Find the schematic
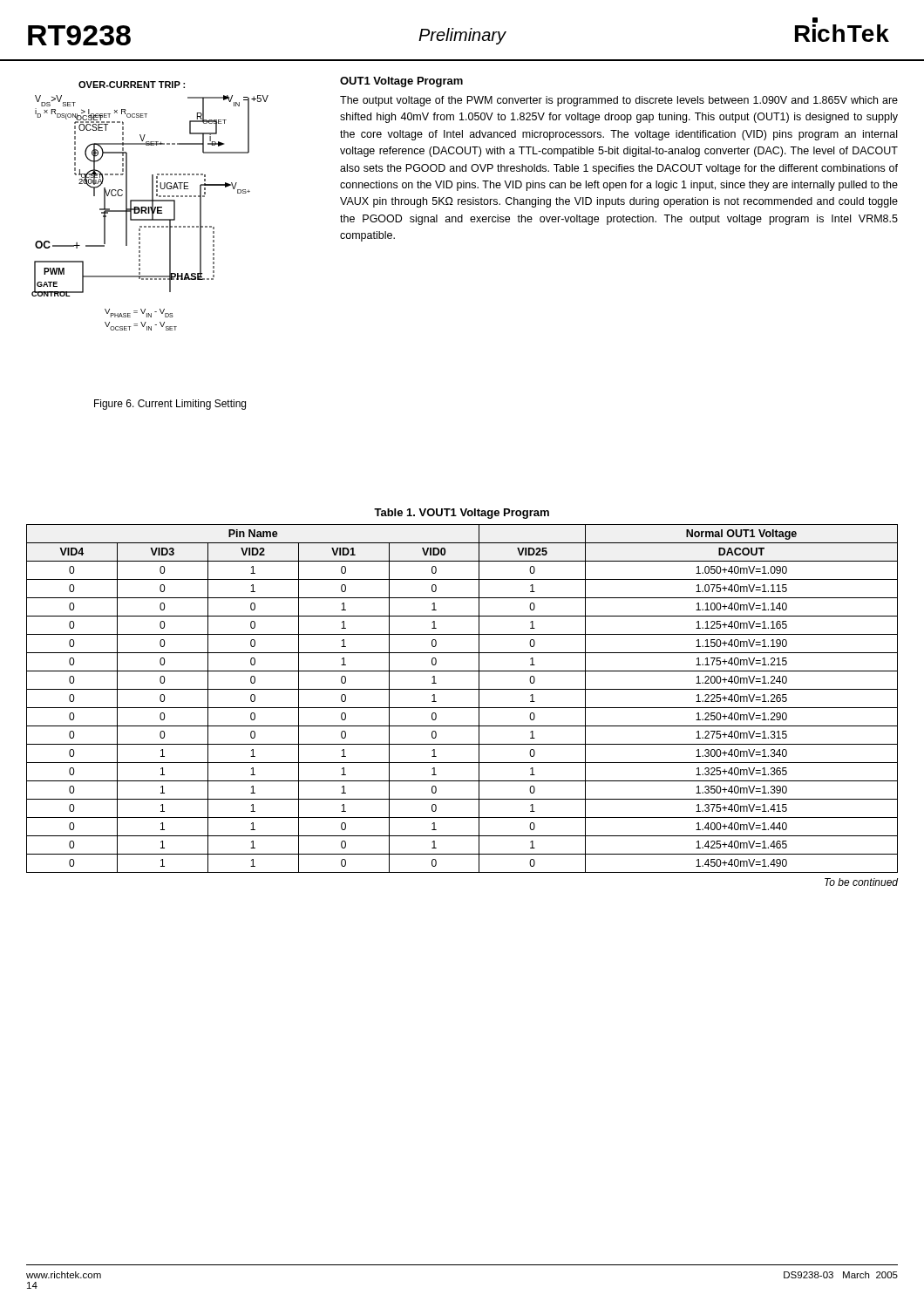The height and width of the screenshot is (1308, 924). pos(166,232)
